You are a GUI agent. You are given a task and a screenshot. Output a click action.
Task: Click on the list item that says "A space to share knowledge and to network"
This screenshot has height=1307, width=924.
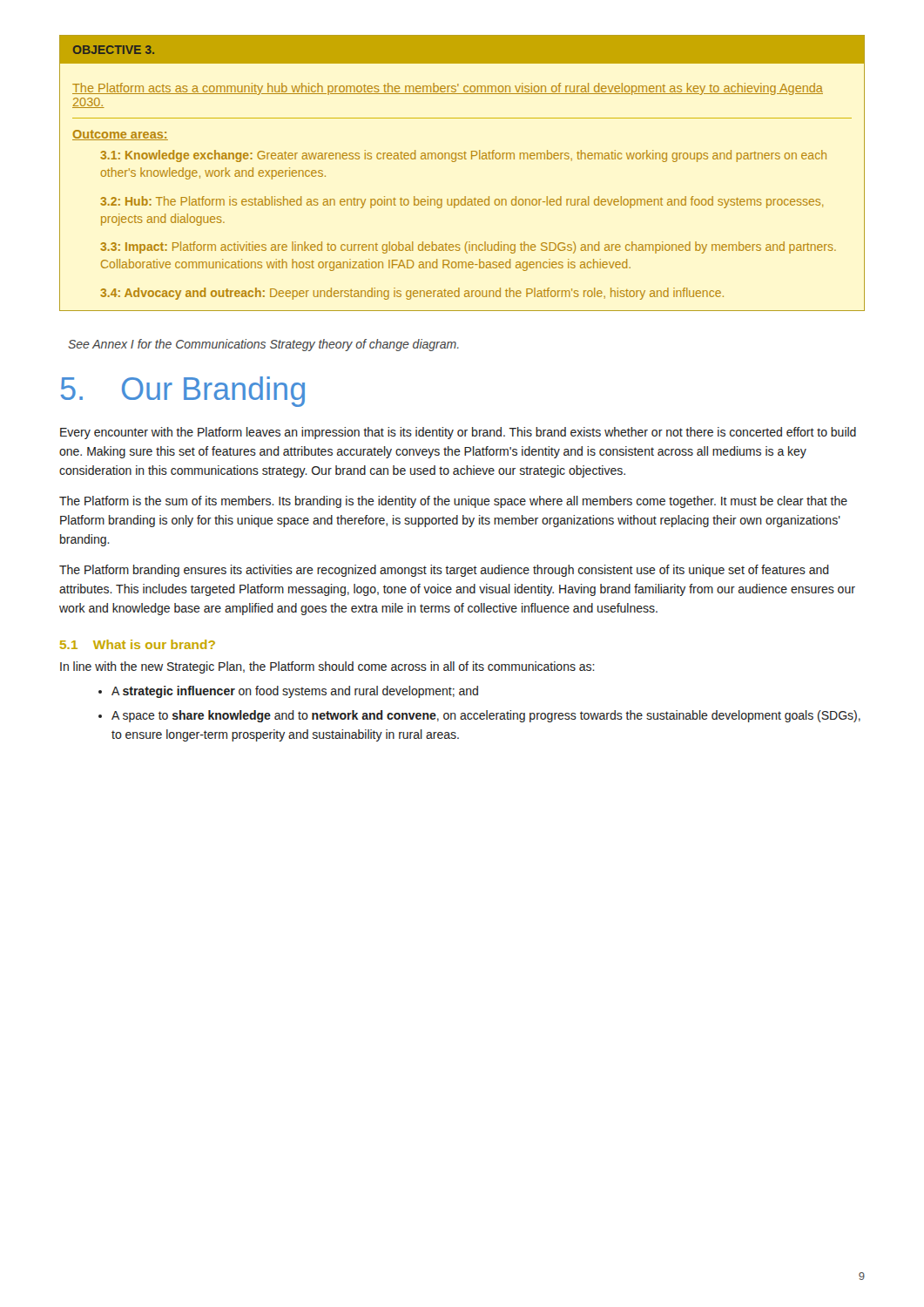(x=486, y=725)
